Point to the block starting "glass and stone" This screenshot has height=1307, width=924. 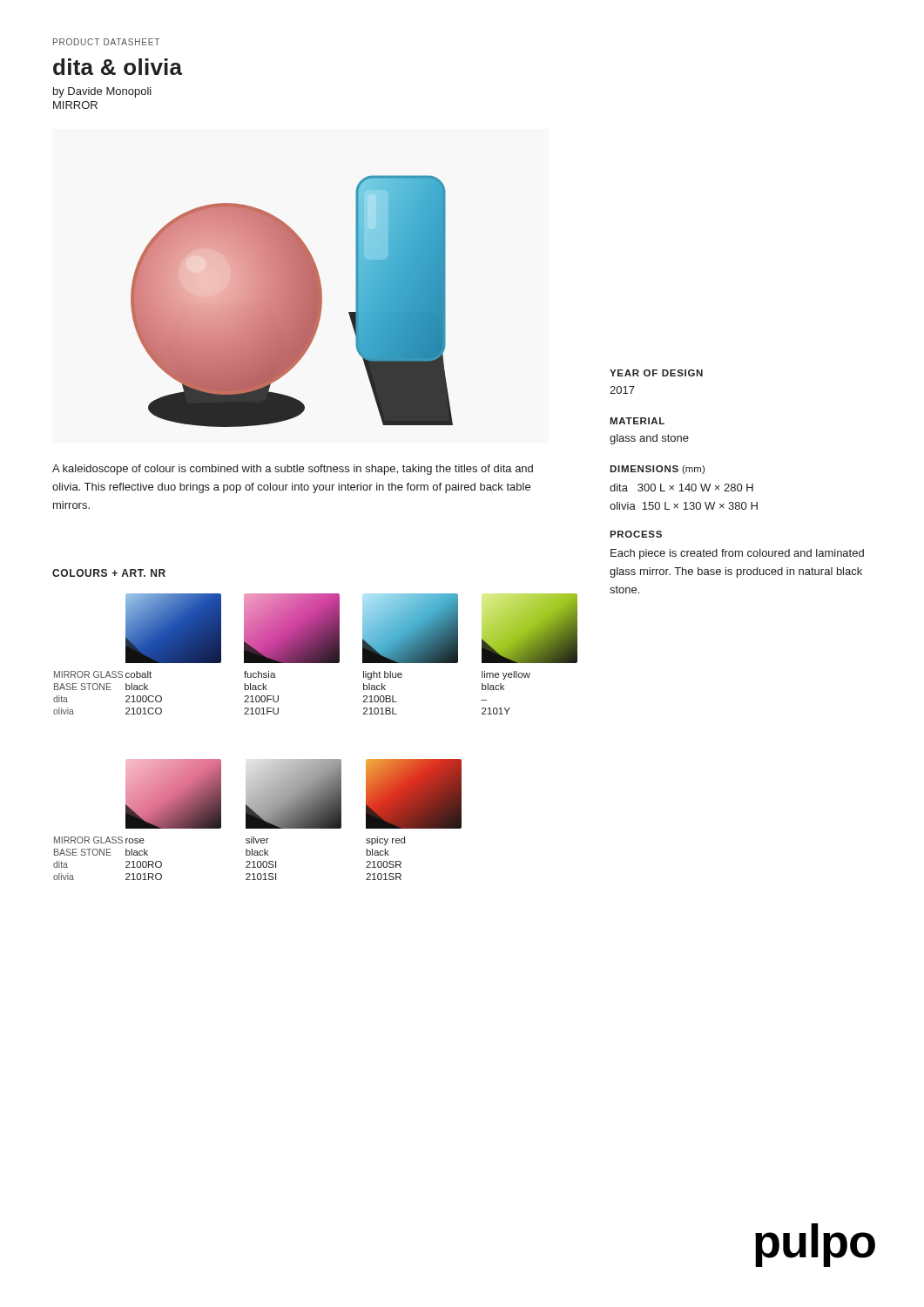649,438
